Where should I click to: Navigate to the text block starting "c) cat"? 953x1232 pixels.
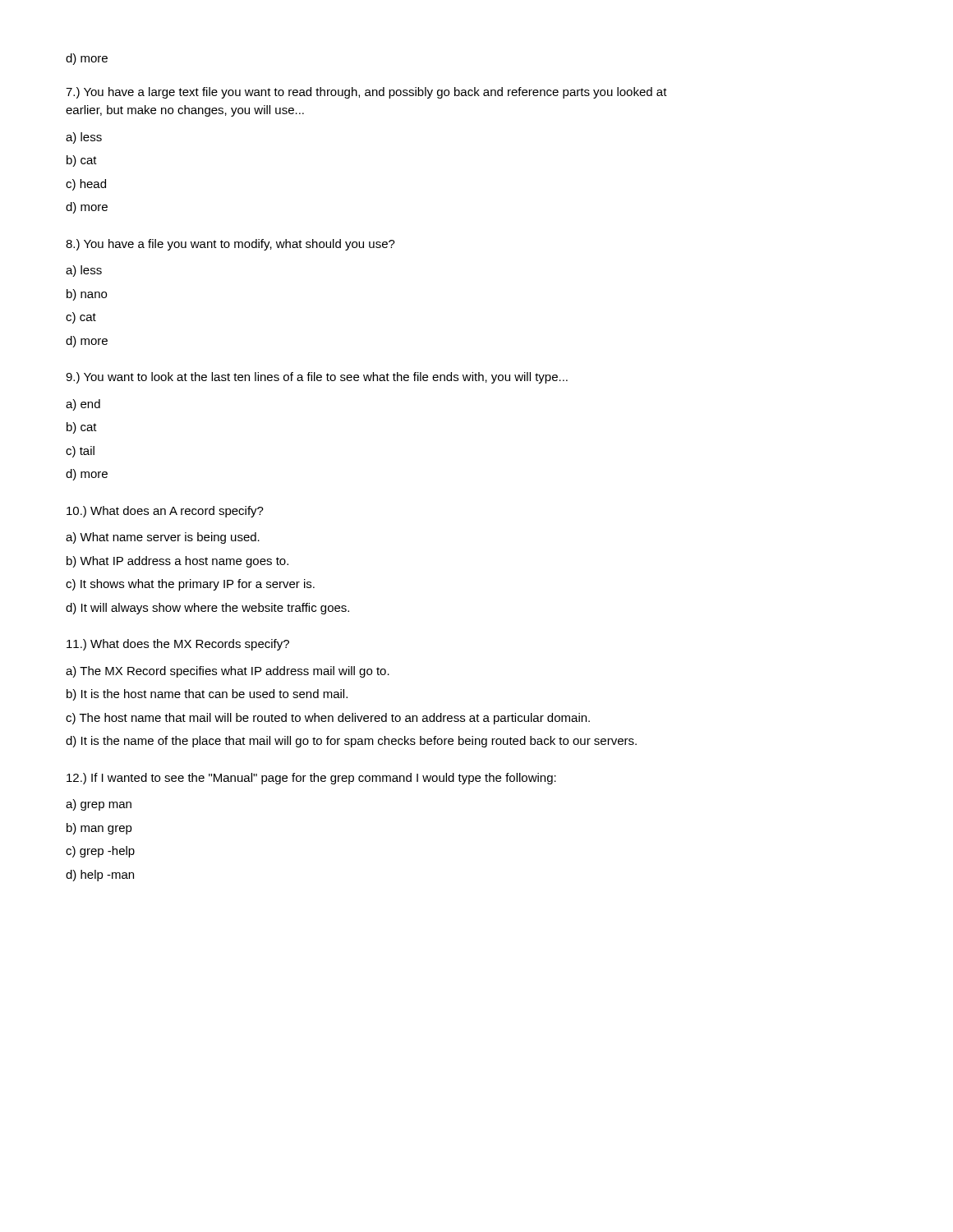(81, 317)
